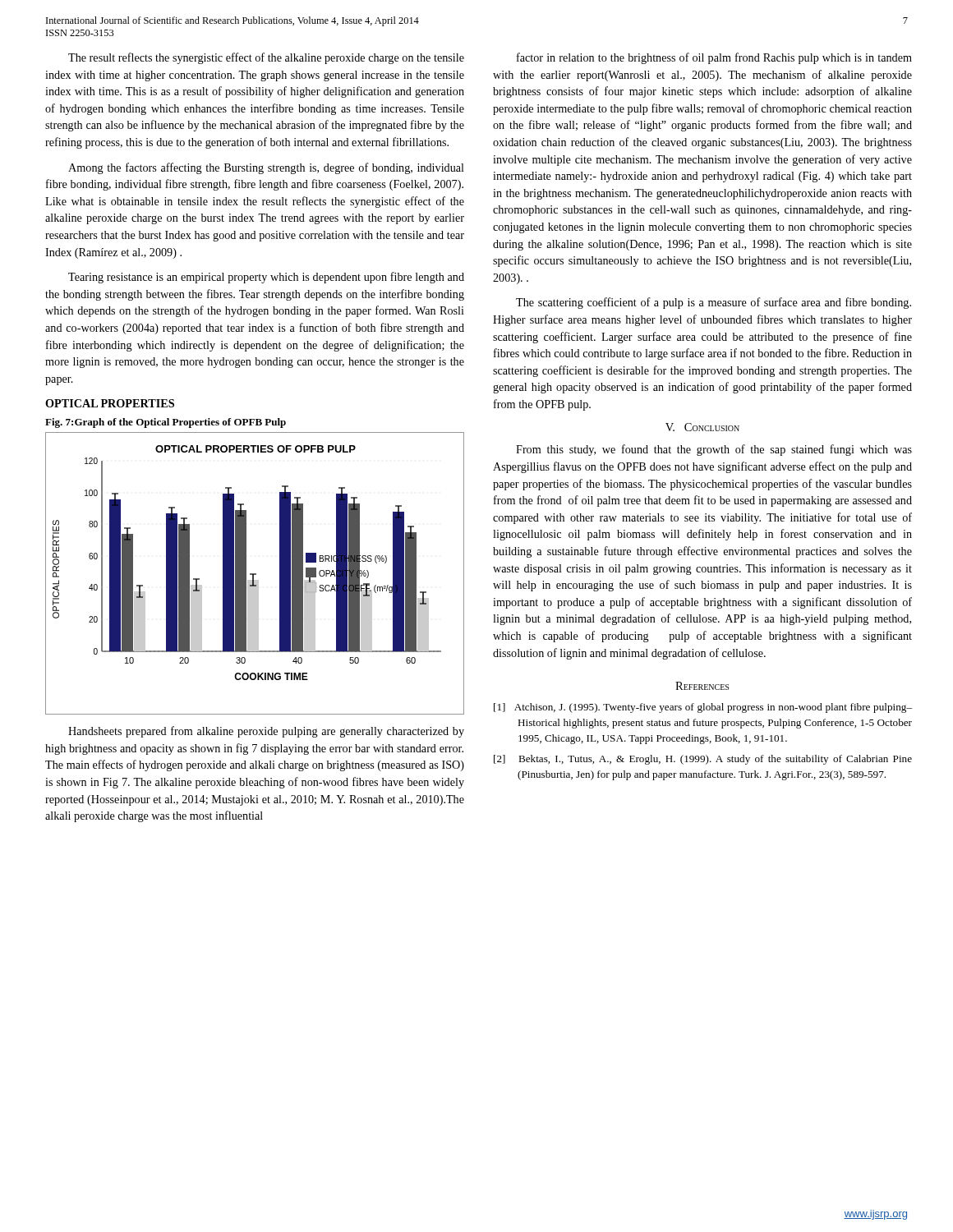This screenshot has height=1232, width=953.
Task: Navigate to the region starting "Tearing resistance is"
Action: 255,328
